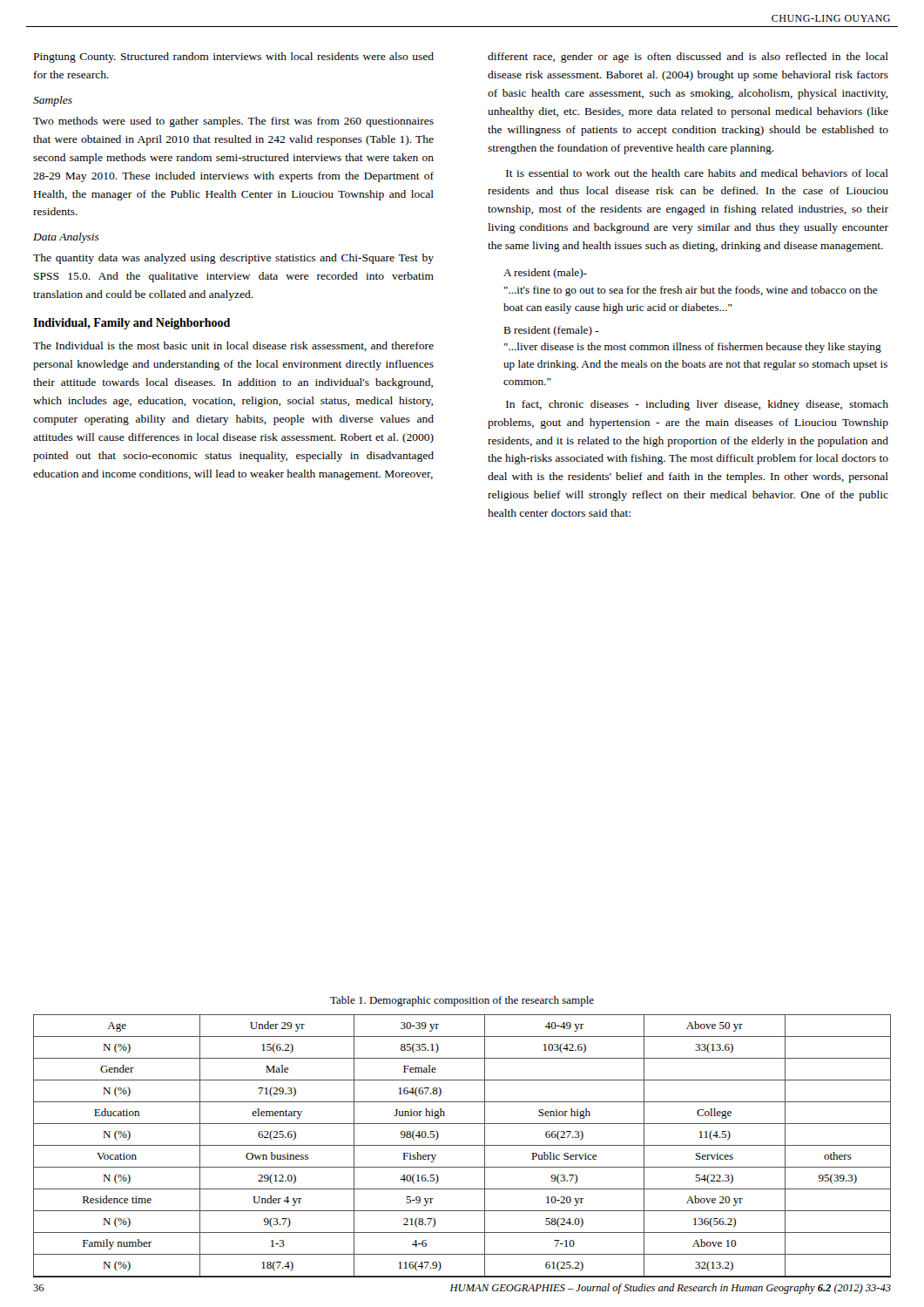Locate the text starting "Data Analysis"
The image size is (924, 1307).
(66, 237)
